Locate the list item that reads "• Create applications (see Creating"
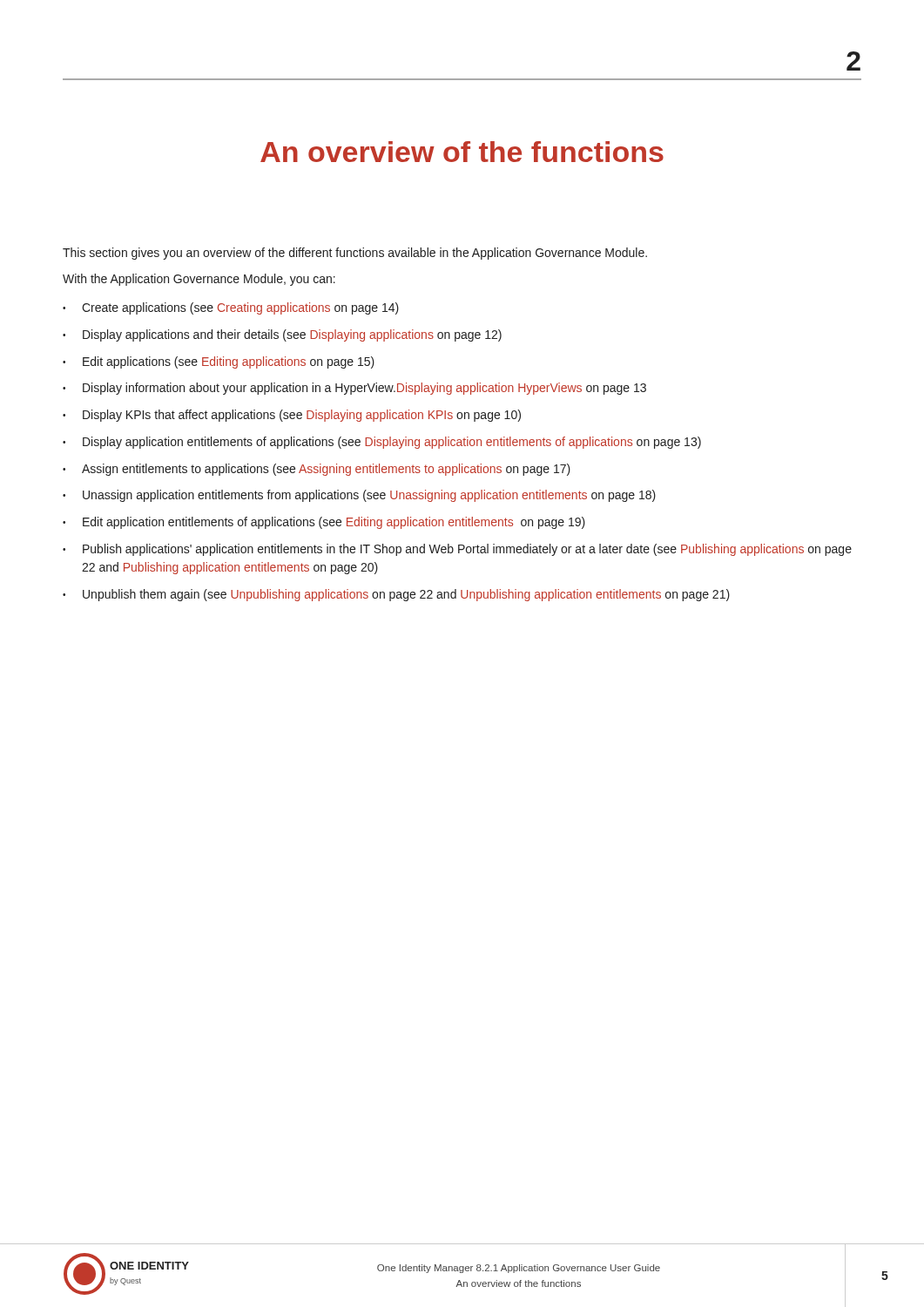This screenshot has height=1307, width=924. pos(231,308)
